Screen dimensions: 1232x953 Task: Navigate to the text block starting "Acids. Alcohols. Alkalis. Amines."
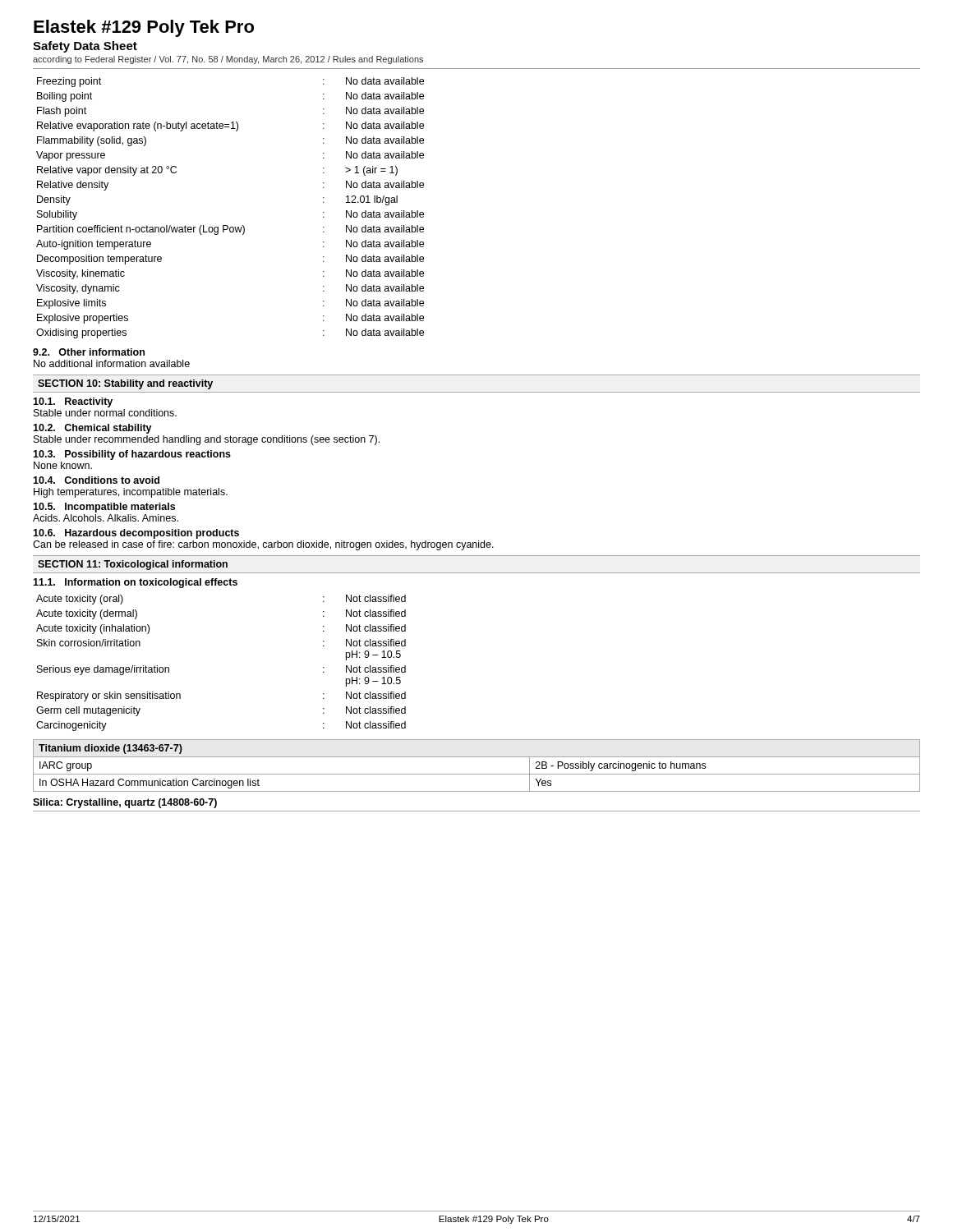(106, 518)
